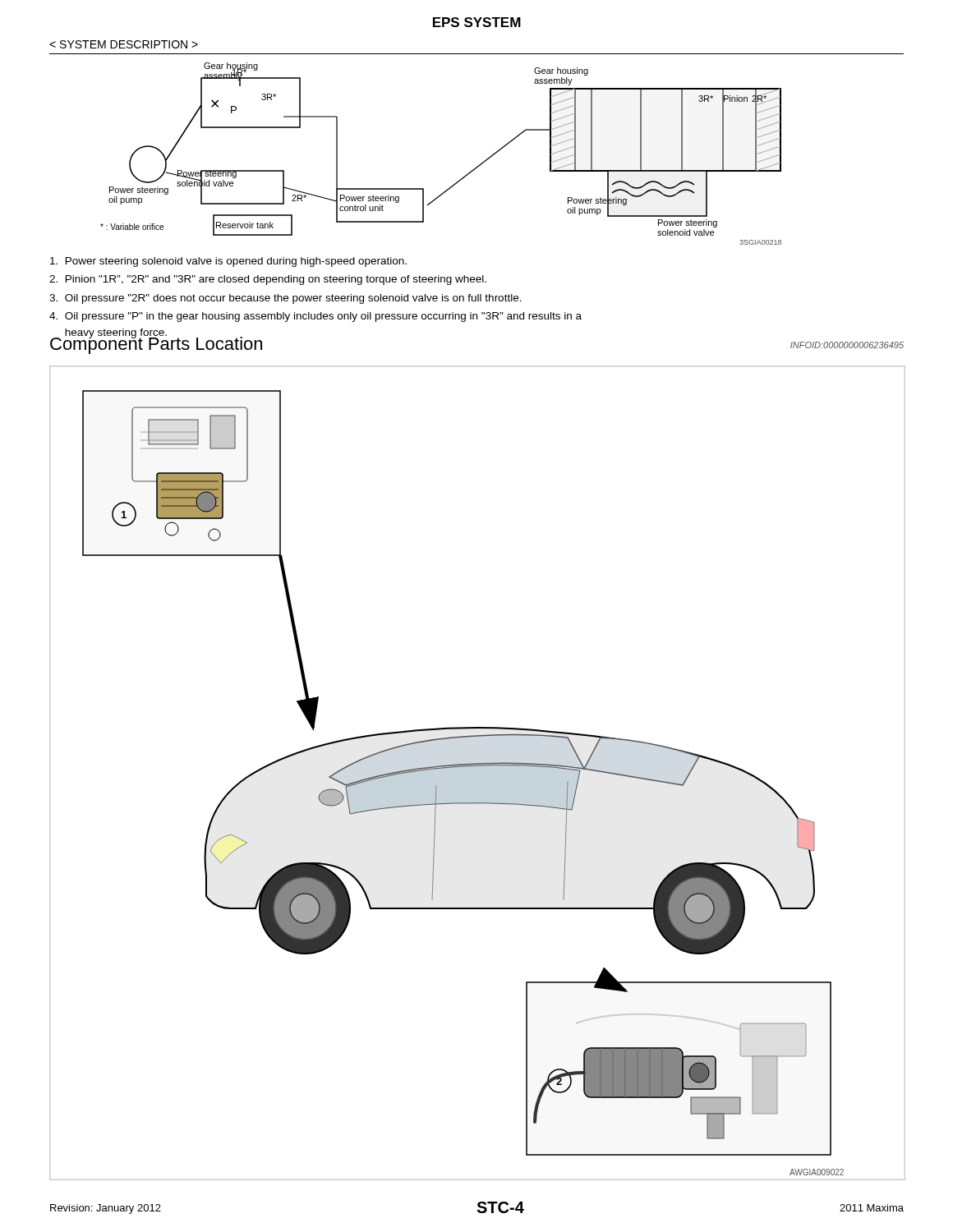The image size is (953, 1232).
Task: Click on the illustration
Action: pos(477,773)
